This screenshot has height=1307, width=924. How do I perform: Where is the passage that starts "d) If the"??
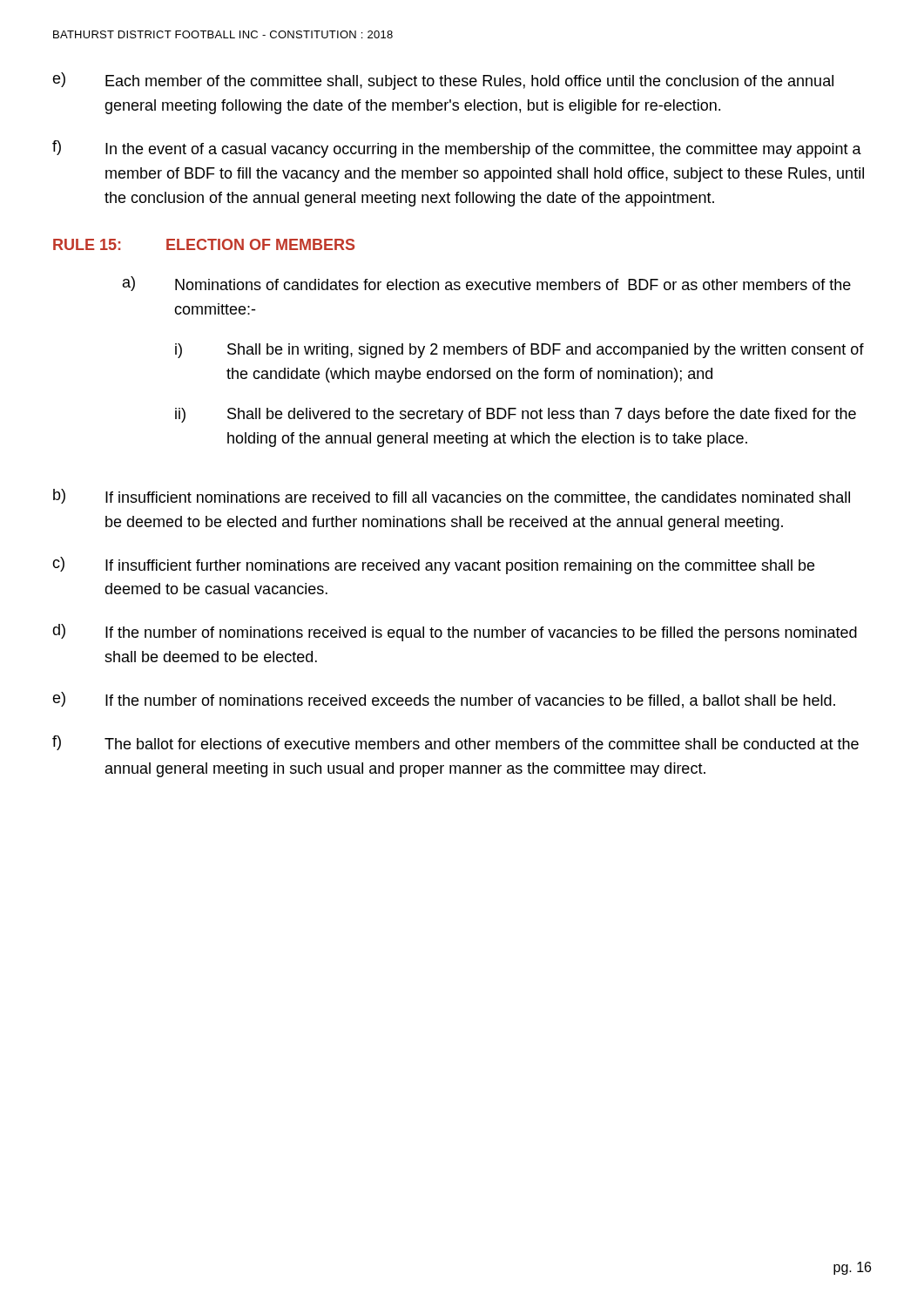462,646
